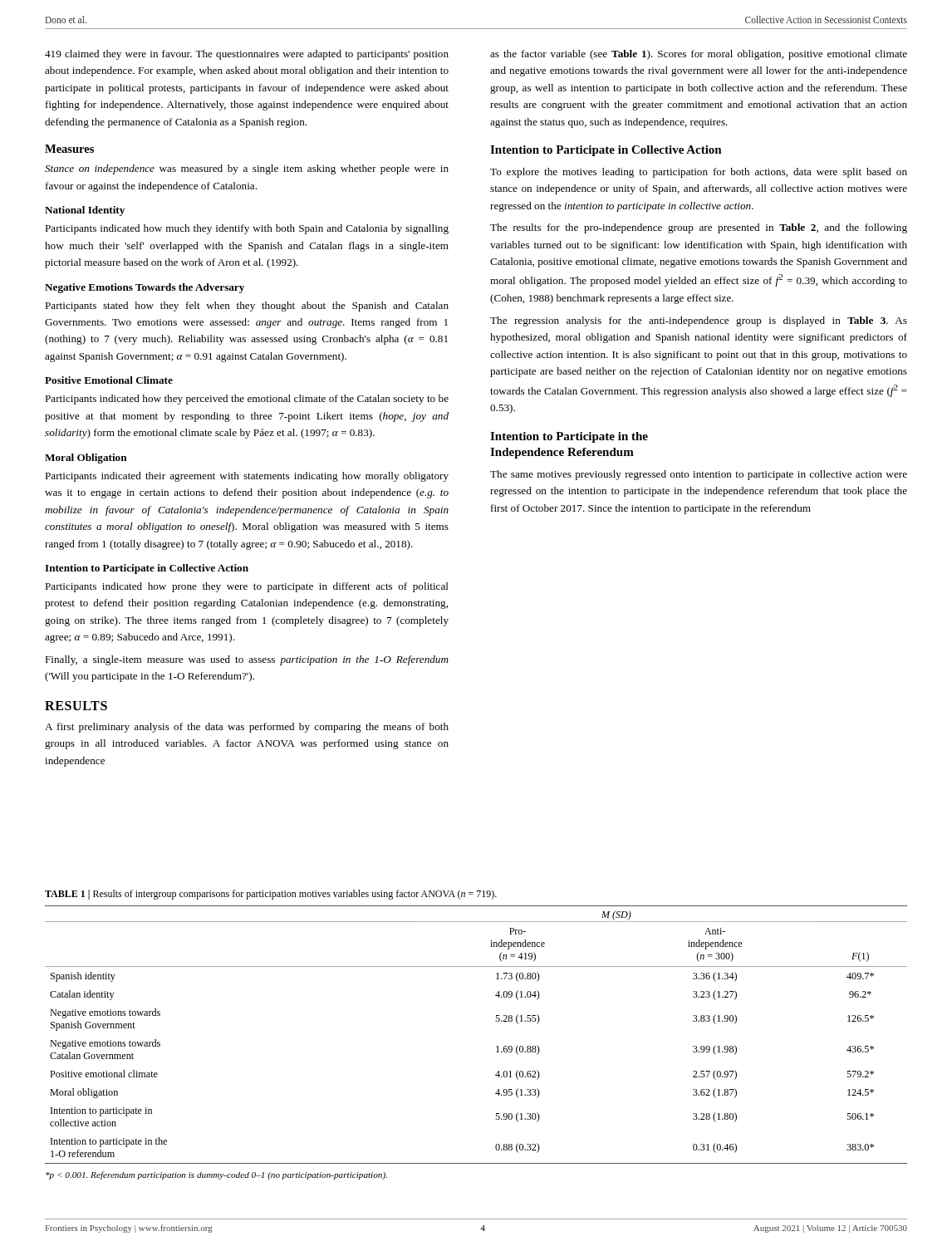Screen dimensions: 1246x952
Task: Locate the passage starting "p < 0.001."
Action: click(216, 1175)
